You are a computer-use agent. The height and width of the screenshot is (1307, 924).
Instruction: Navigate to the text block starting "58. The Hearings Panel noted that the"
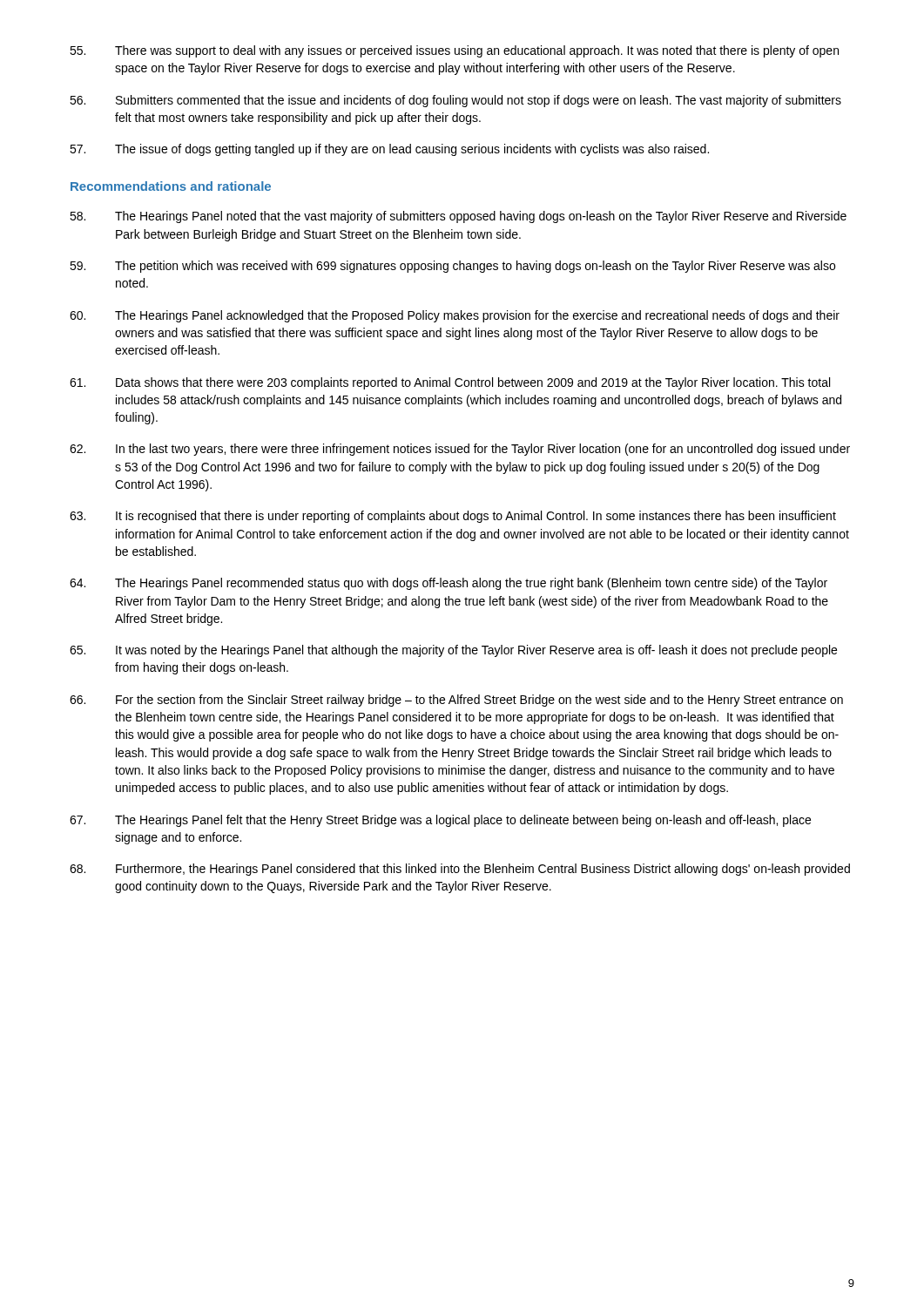[x=462, y=226]
